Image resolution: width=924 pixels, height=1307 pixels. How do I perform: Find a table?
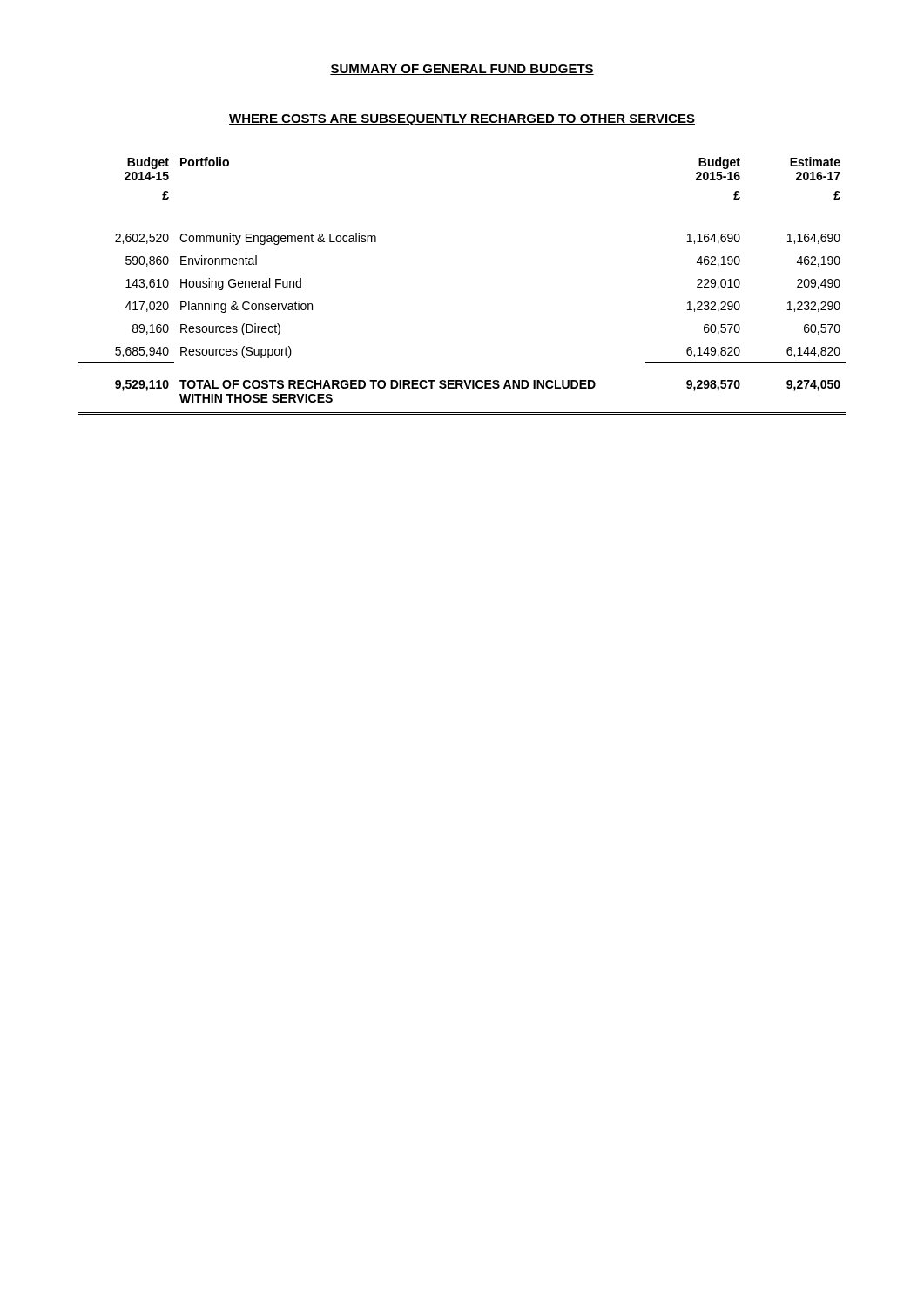(x=462, y=283)
